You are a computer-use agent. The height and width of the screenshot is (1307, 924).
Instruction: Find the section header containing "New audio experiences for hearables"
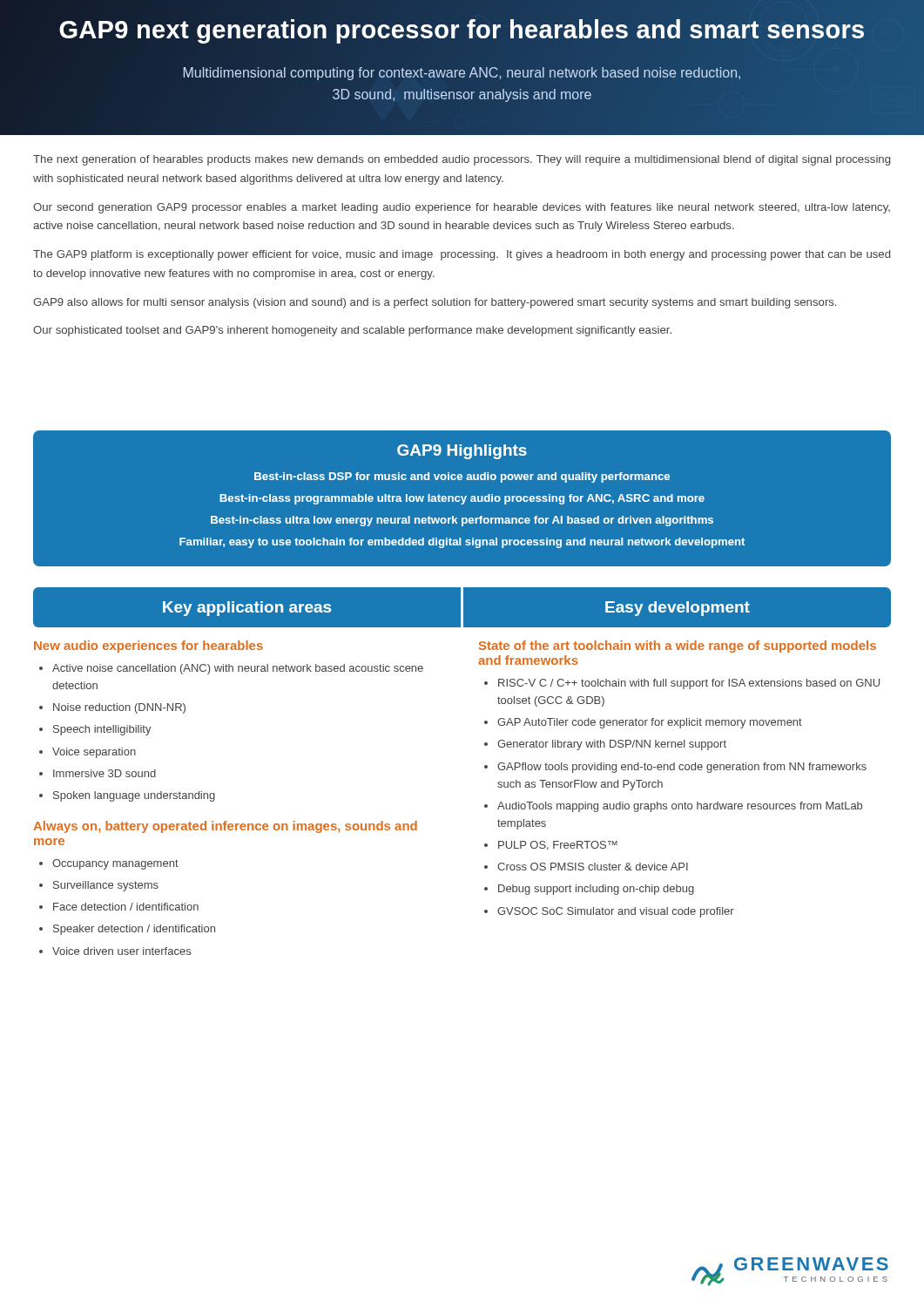tap(148, 645)
